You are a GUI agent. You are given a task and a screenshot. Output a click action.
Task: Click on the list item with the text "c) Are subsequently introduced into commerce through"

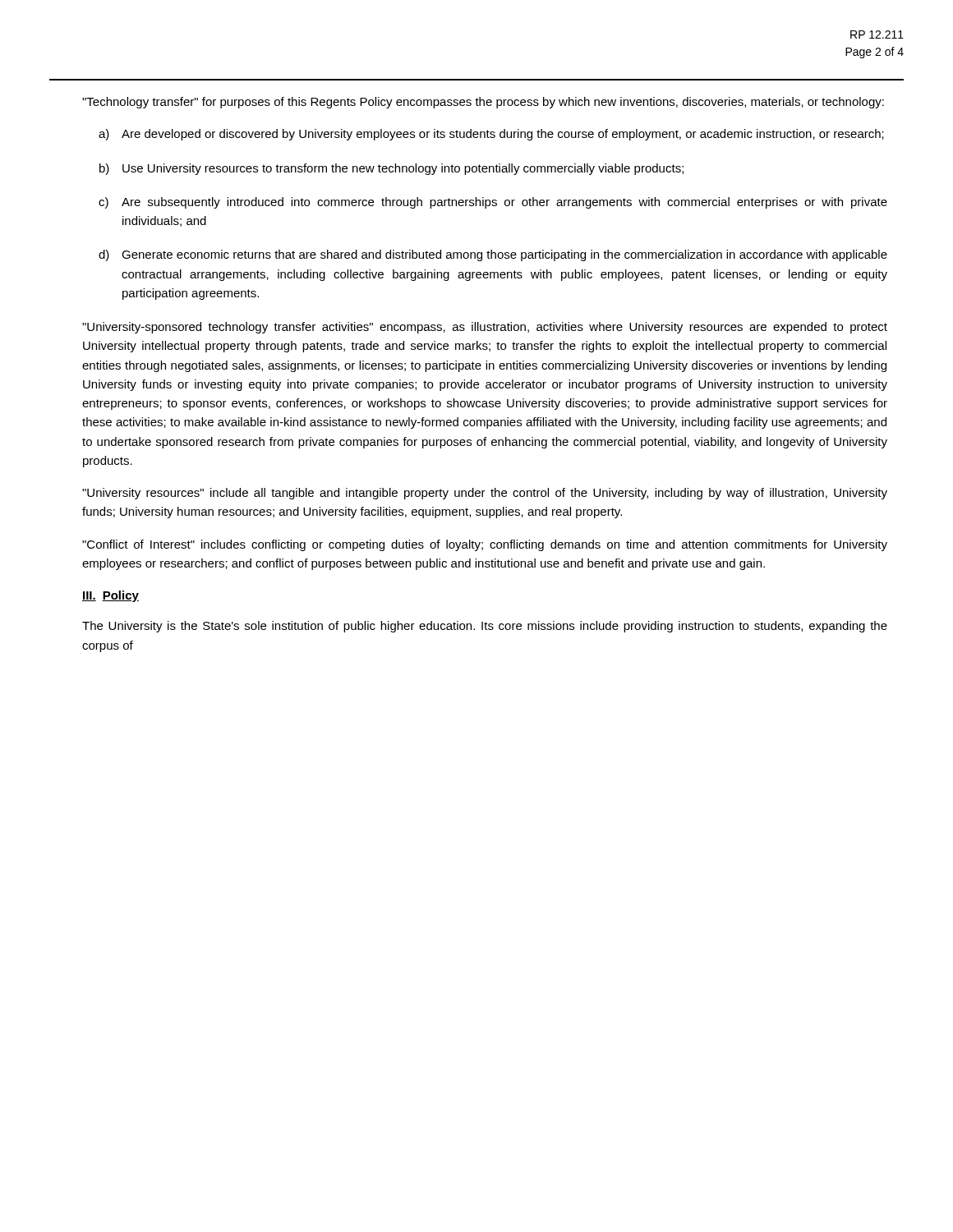[493, 211]
